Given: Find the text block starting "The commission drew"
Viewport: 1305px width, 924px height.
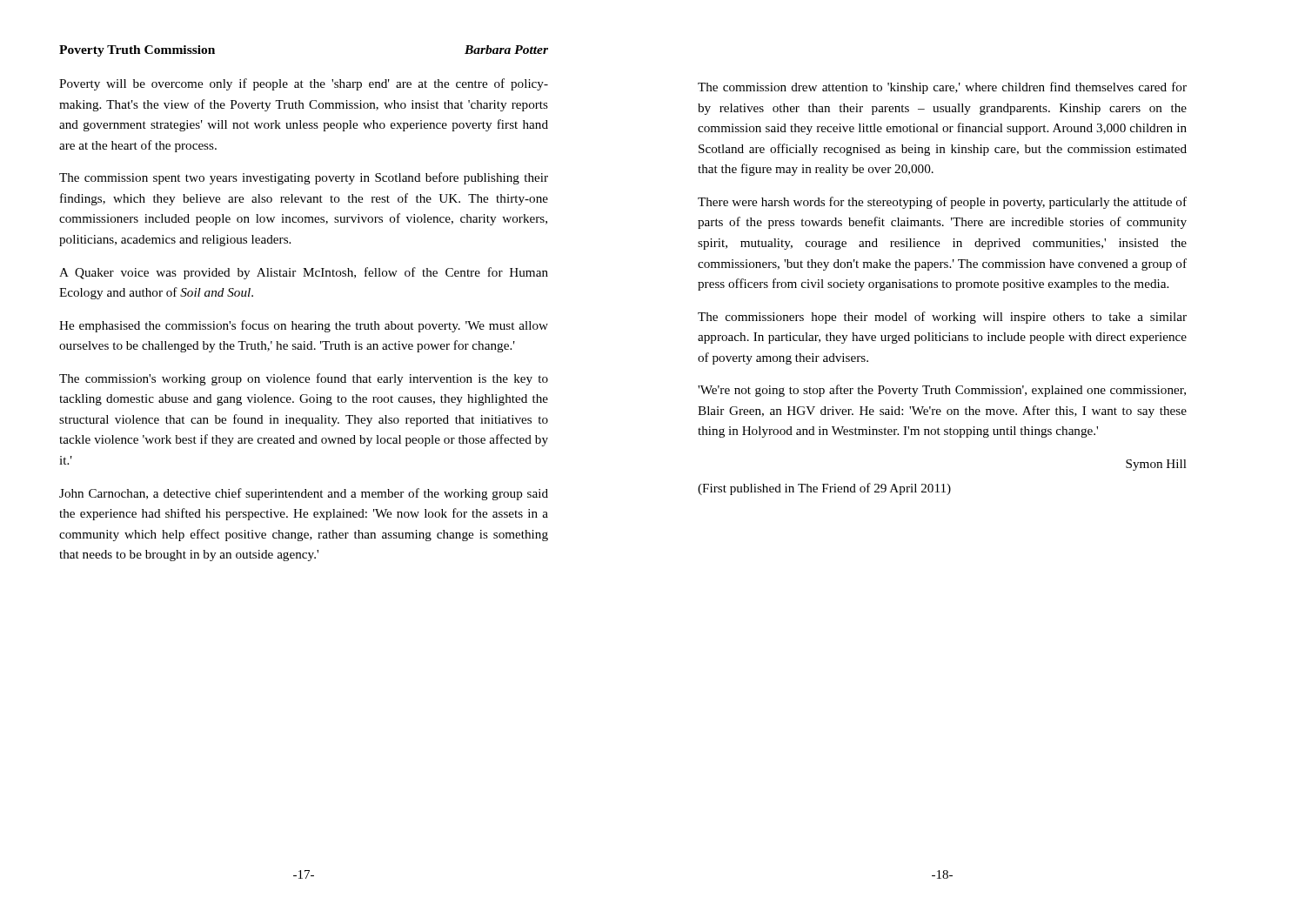Looking at the screenshot, I should pyautogui.click(x=942, y=128).
